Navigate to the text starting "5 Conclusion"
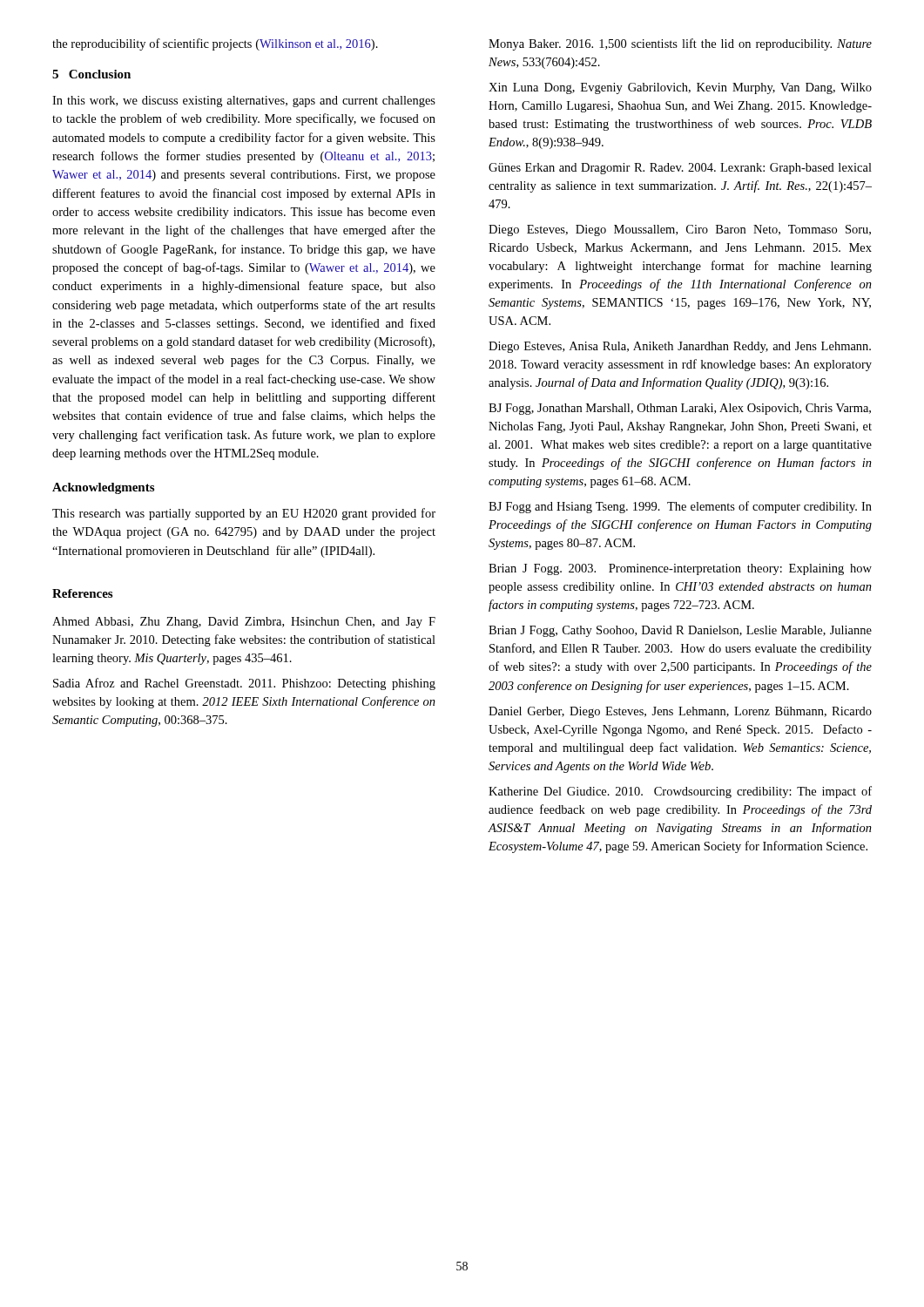Screen dimensions: 1307x924 [x=92, y=74]
